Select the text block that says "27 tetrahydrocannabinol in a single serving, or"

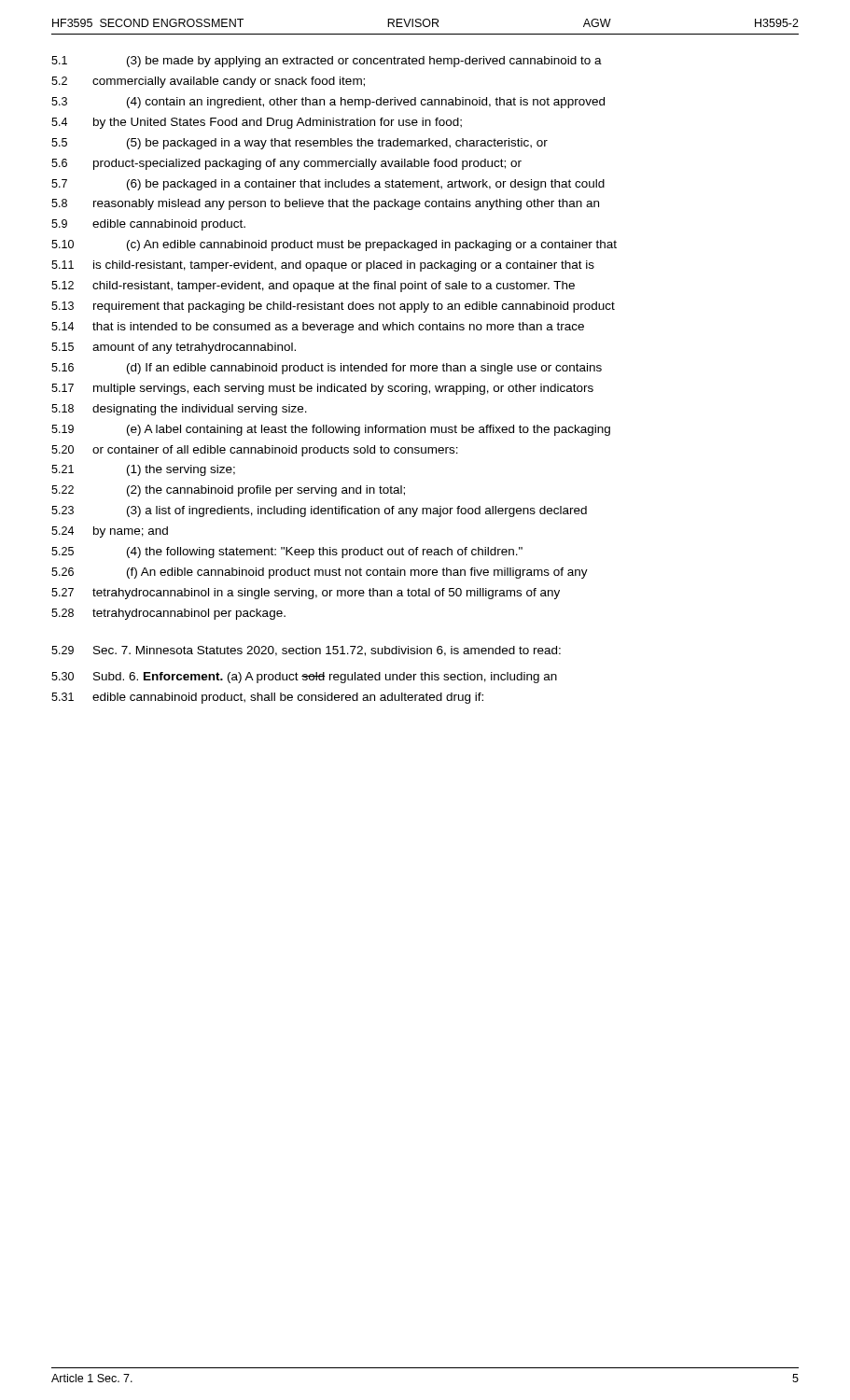tap(425, 593)
